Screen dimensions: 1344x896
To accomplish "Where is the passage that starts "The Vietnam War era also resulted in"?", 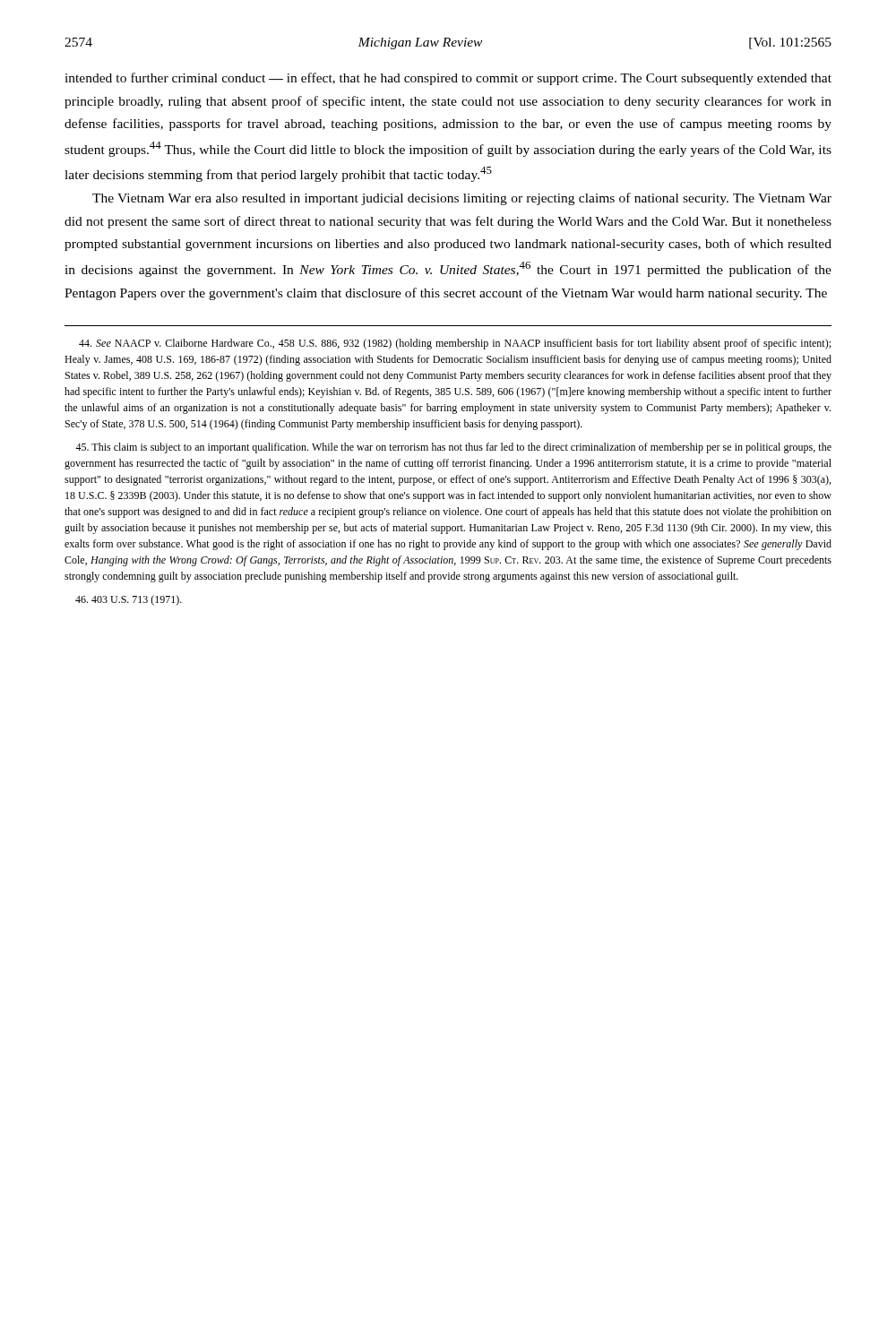I will [448, 245].
